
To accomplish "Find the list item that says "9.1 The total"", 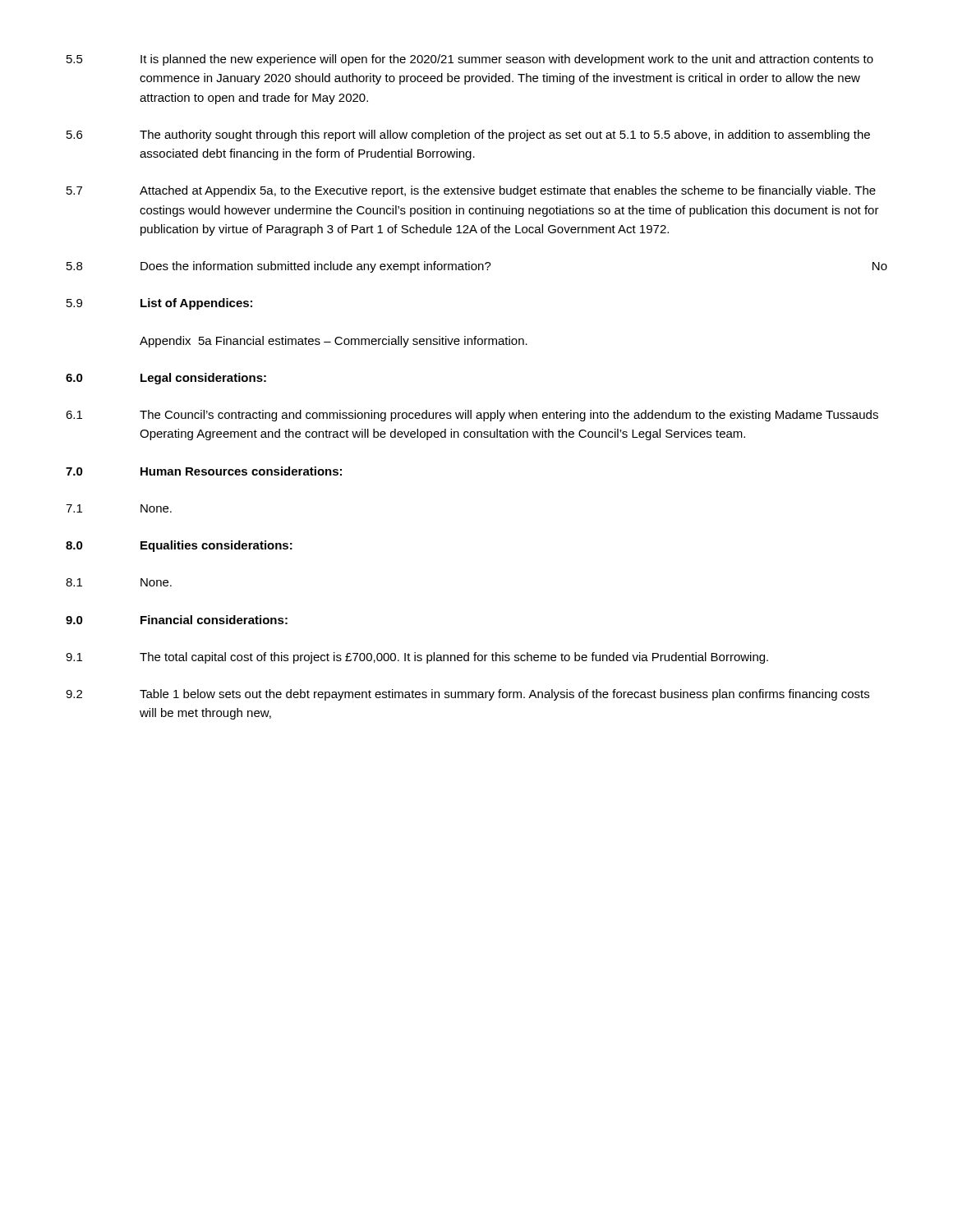I will point(476,657).
